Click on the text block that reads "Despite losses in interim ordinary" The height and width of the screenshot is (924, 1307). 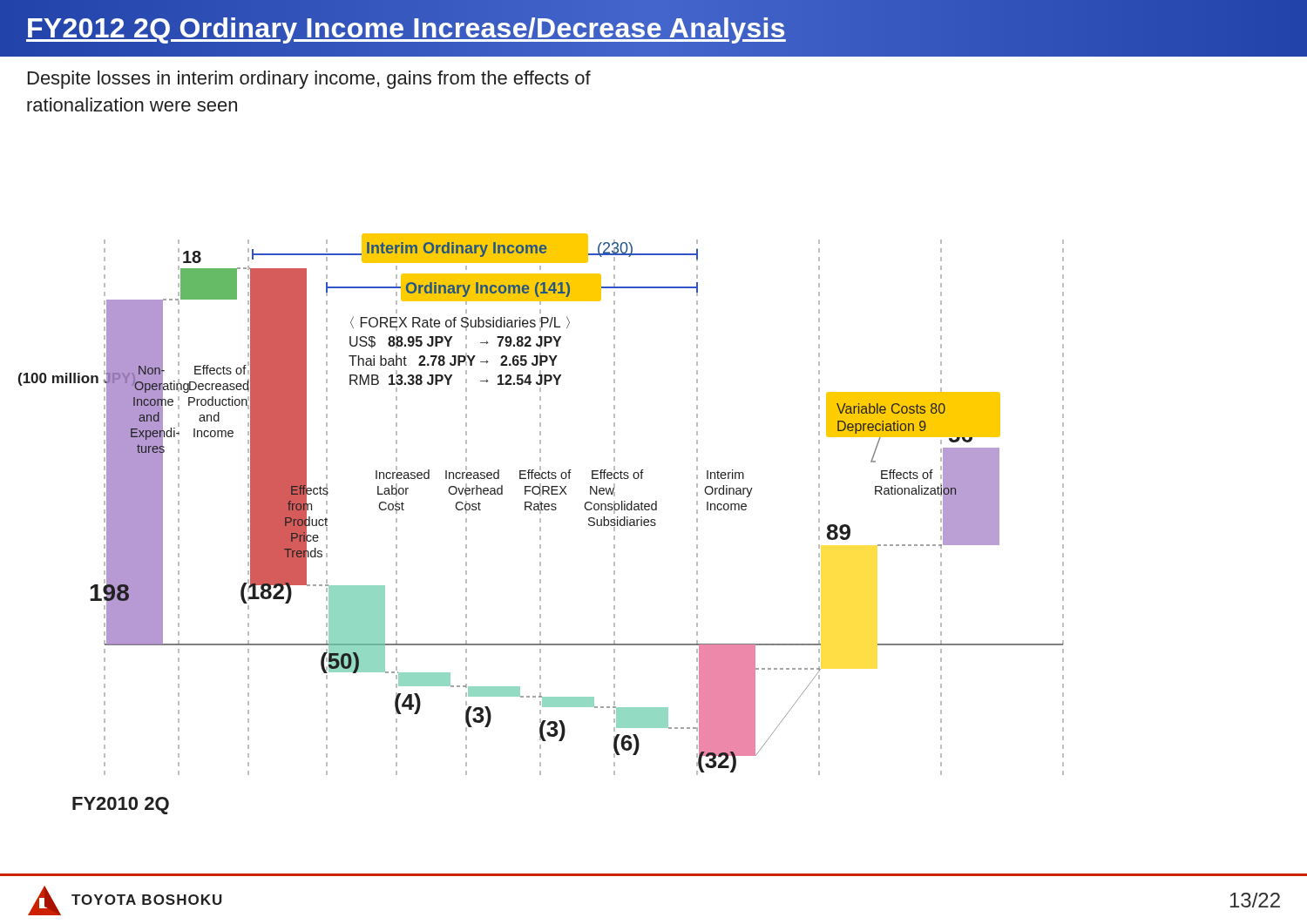click(x=308, y=91)
